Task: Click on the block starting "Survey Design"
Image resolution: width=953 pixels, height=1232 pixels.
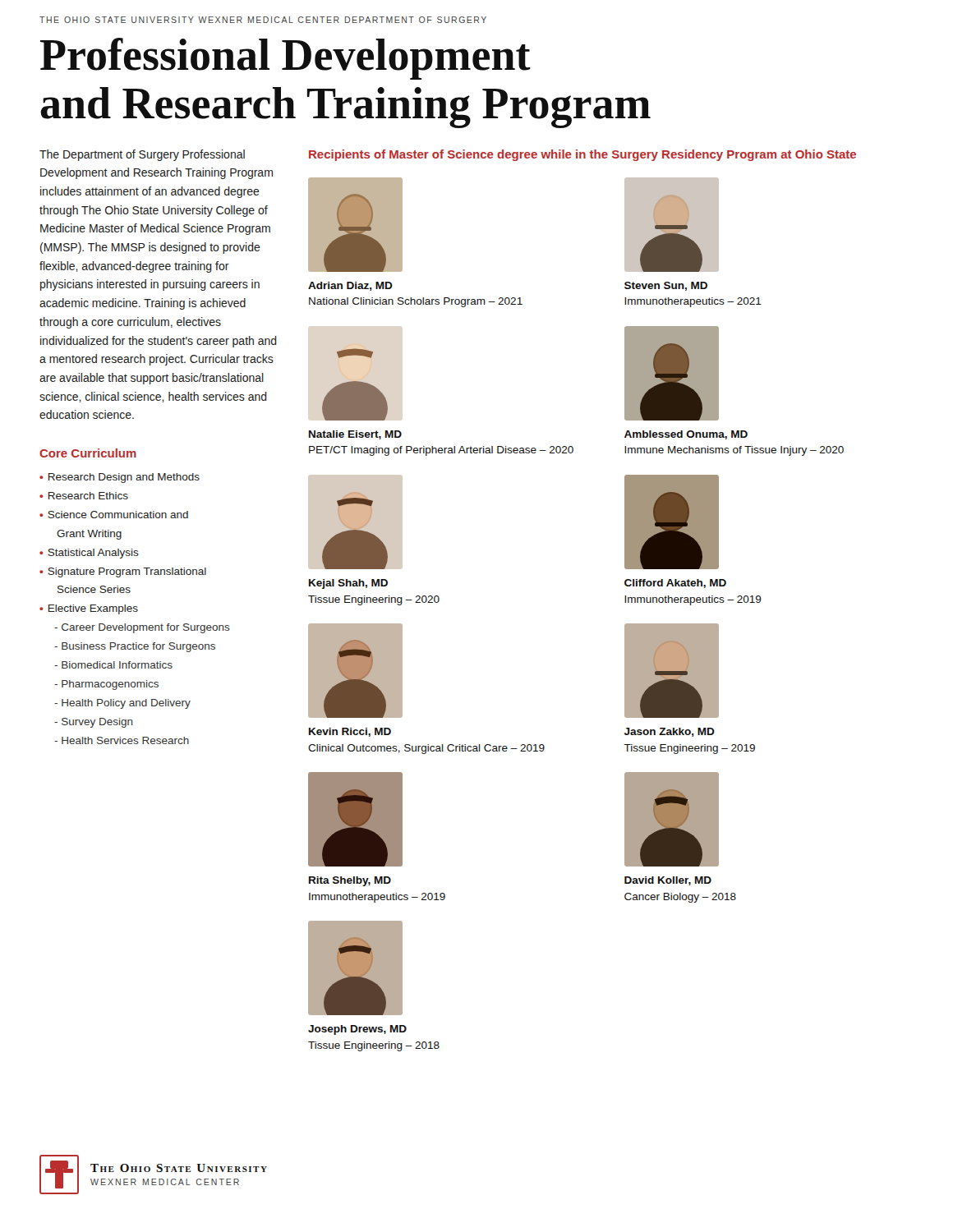Action: coord(94,722)
